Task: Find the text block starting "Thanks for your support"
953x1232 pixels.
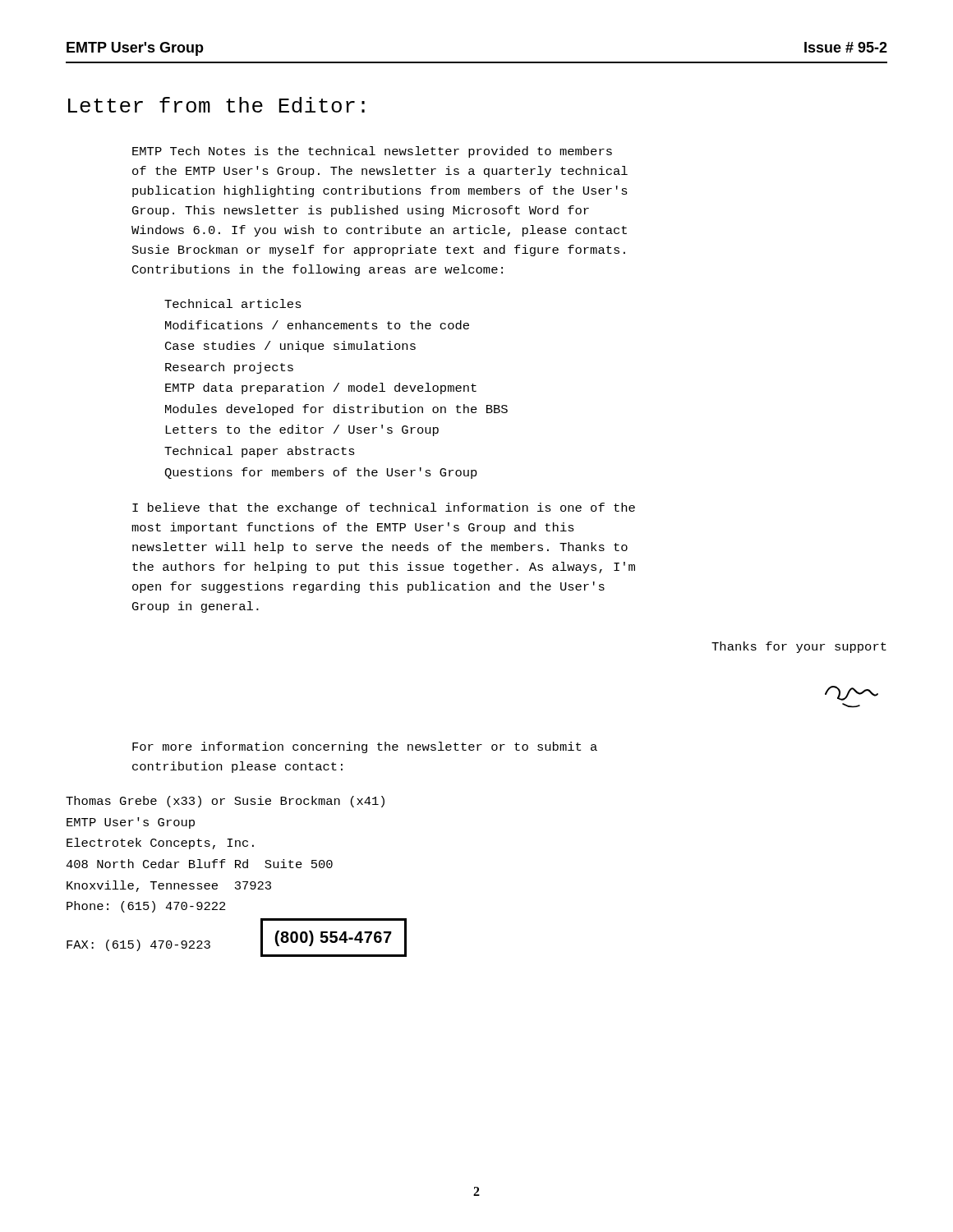Action: coord(799,647)
